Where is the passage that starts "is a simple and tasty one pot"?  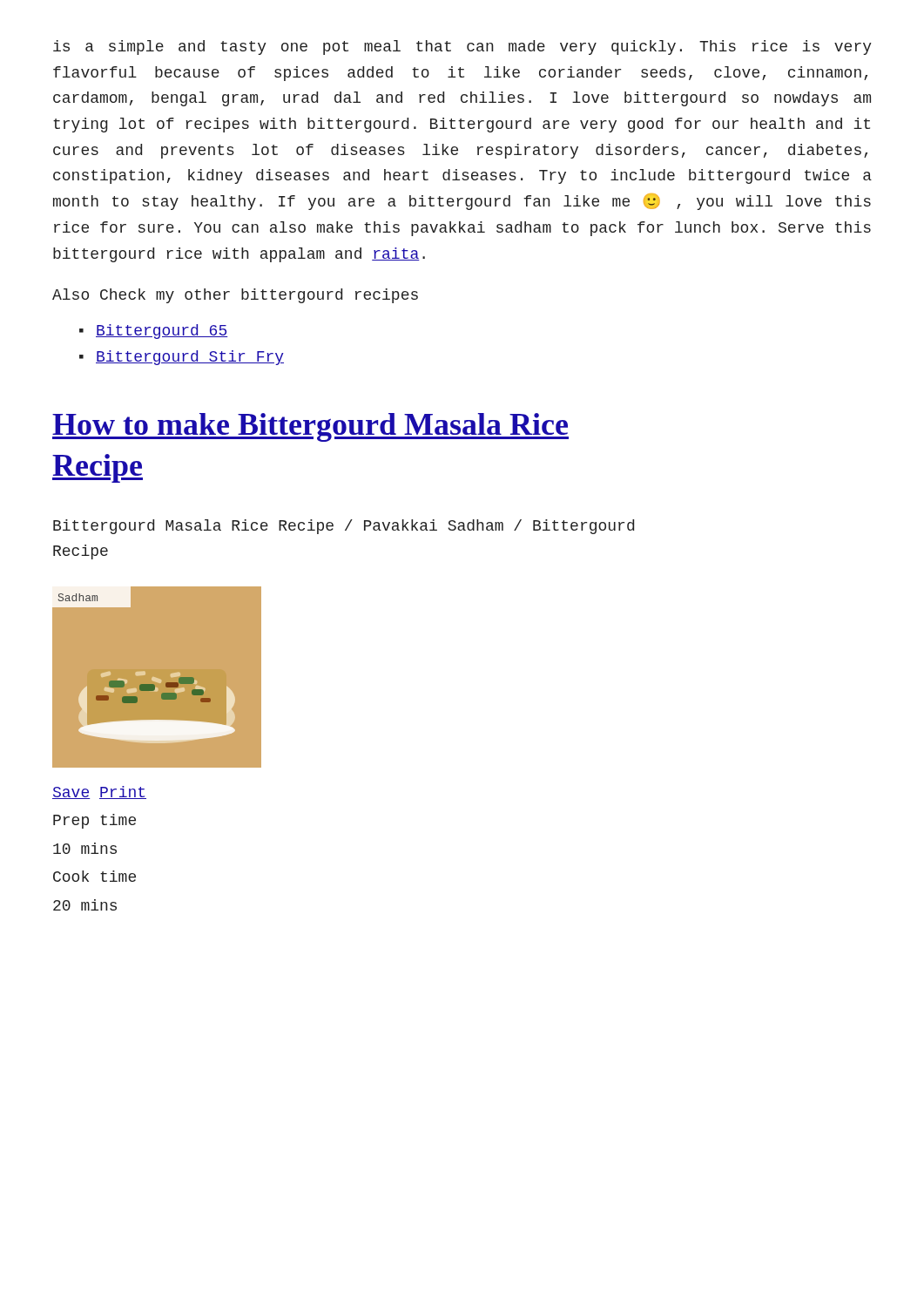point(462,151)
